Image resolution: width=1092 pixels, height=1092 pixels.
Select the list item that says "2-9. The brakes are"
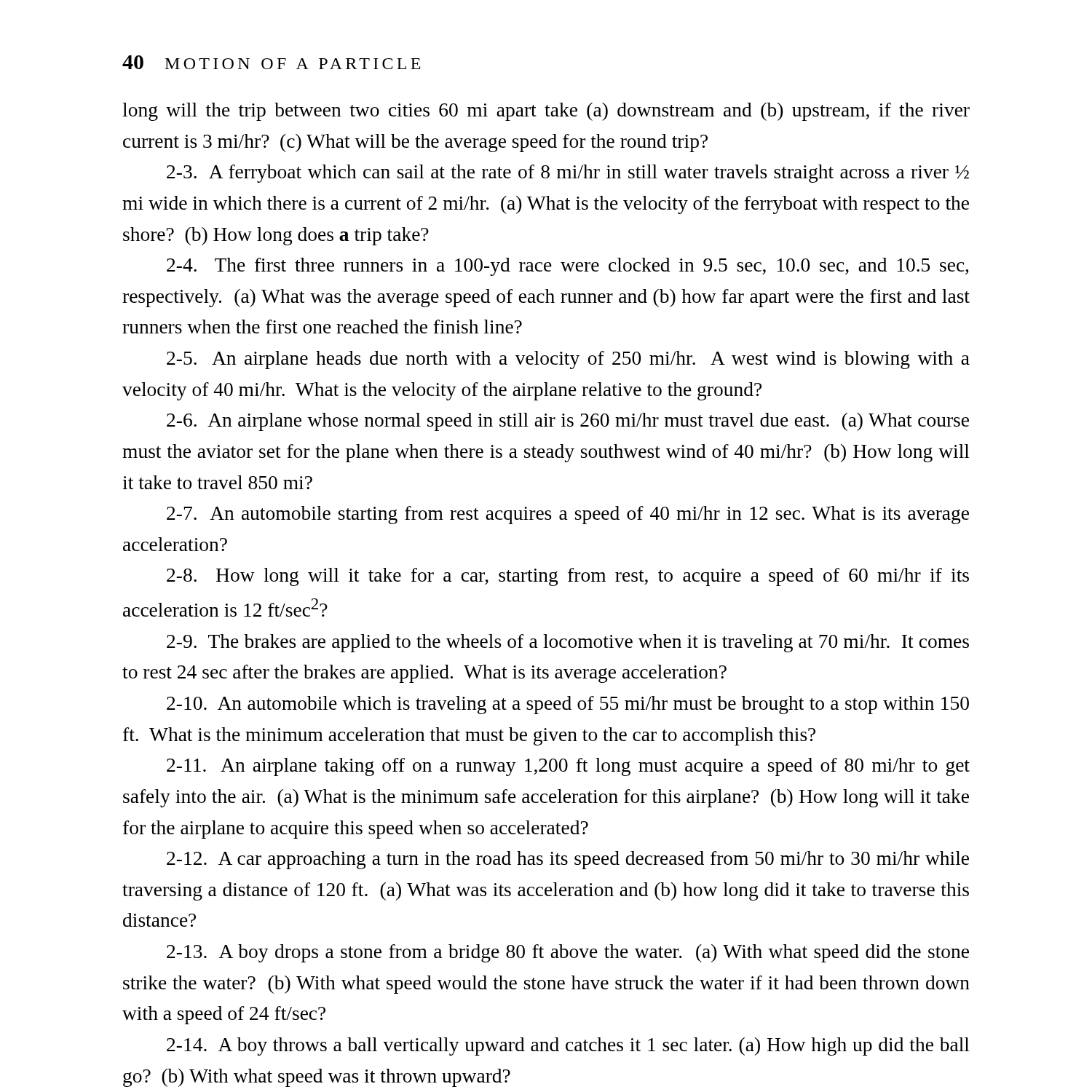[x=546, y=656]
